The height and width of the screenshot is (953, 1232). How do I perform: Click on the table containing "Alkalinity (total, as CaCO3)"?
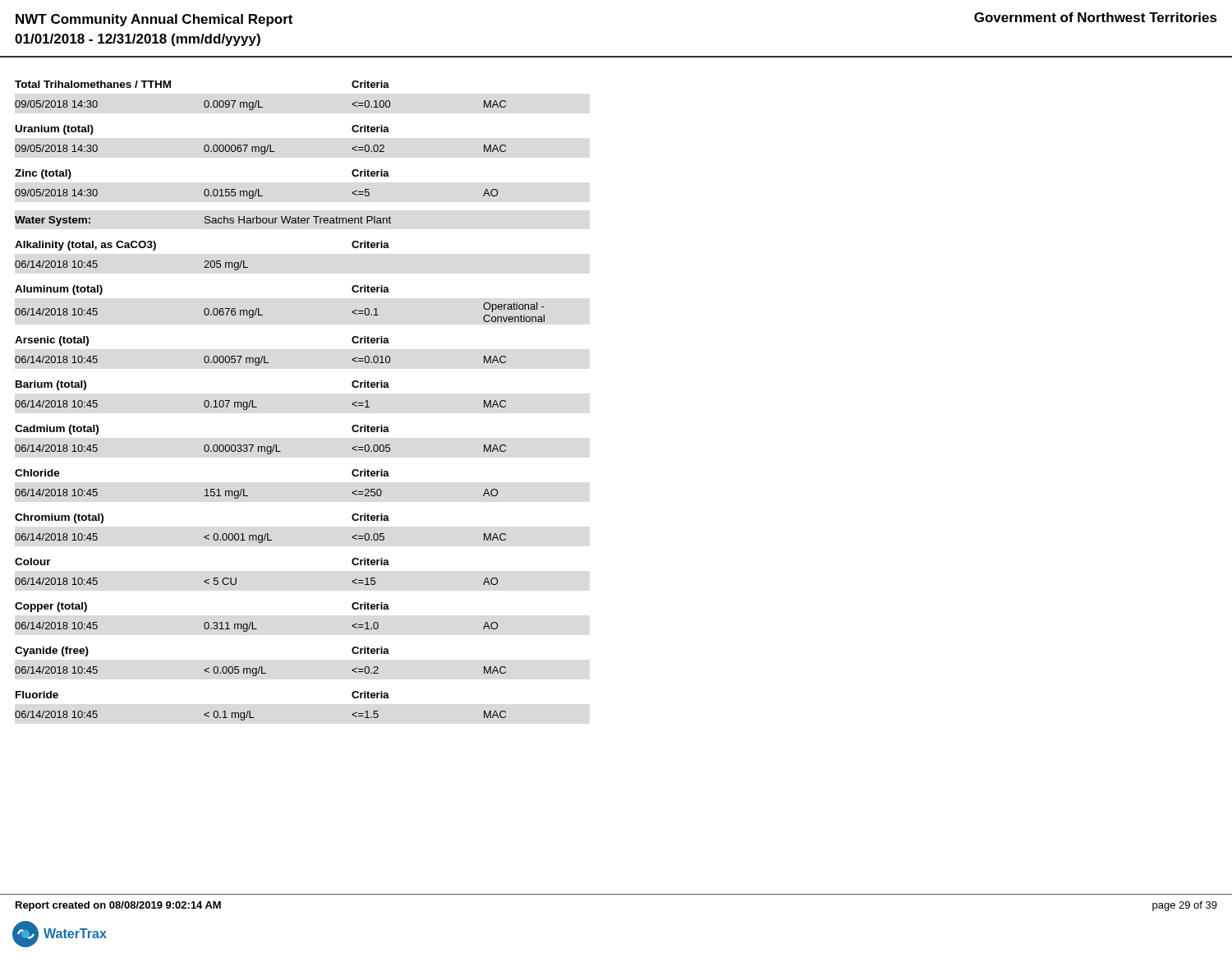(x=302, y=479)
